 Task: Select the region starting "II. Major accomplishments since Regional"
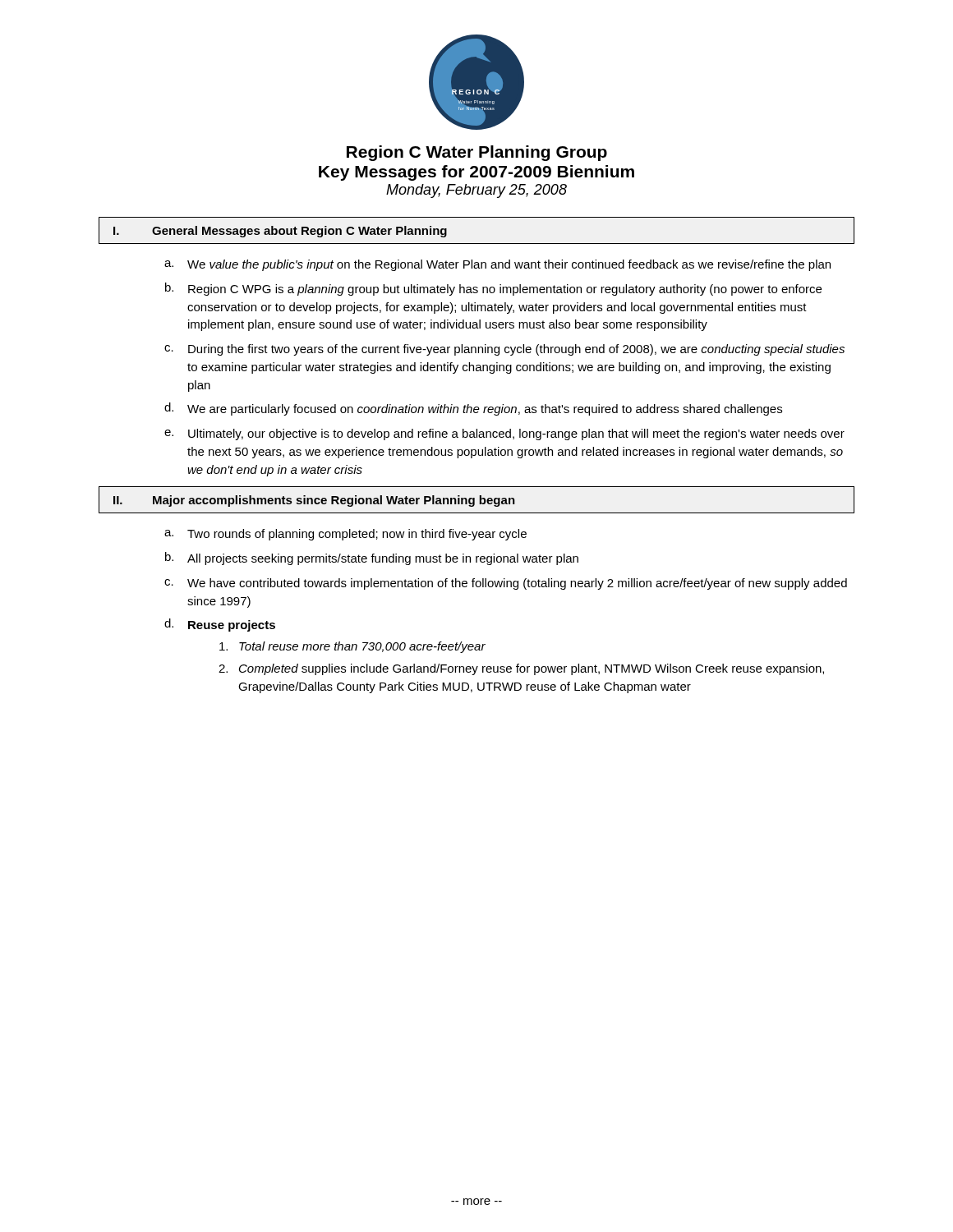(x=314, y=500)
